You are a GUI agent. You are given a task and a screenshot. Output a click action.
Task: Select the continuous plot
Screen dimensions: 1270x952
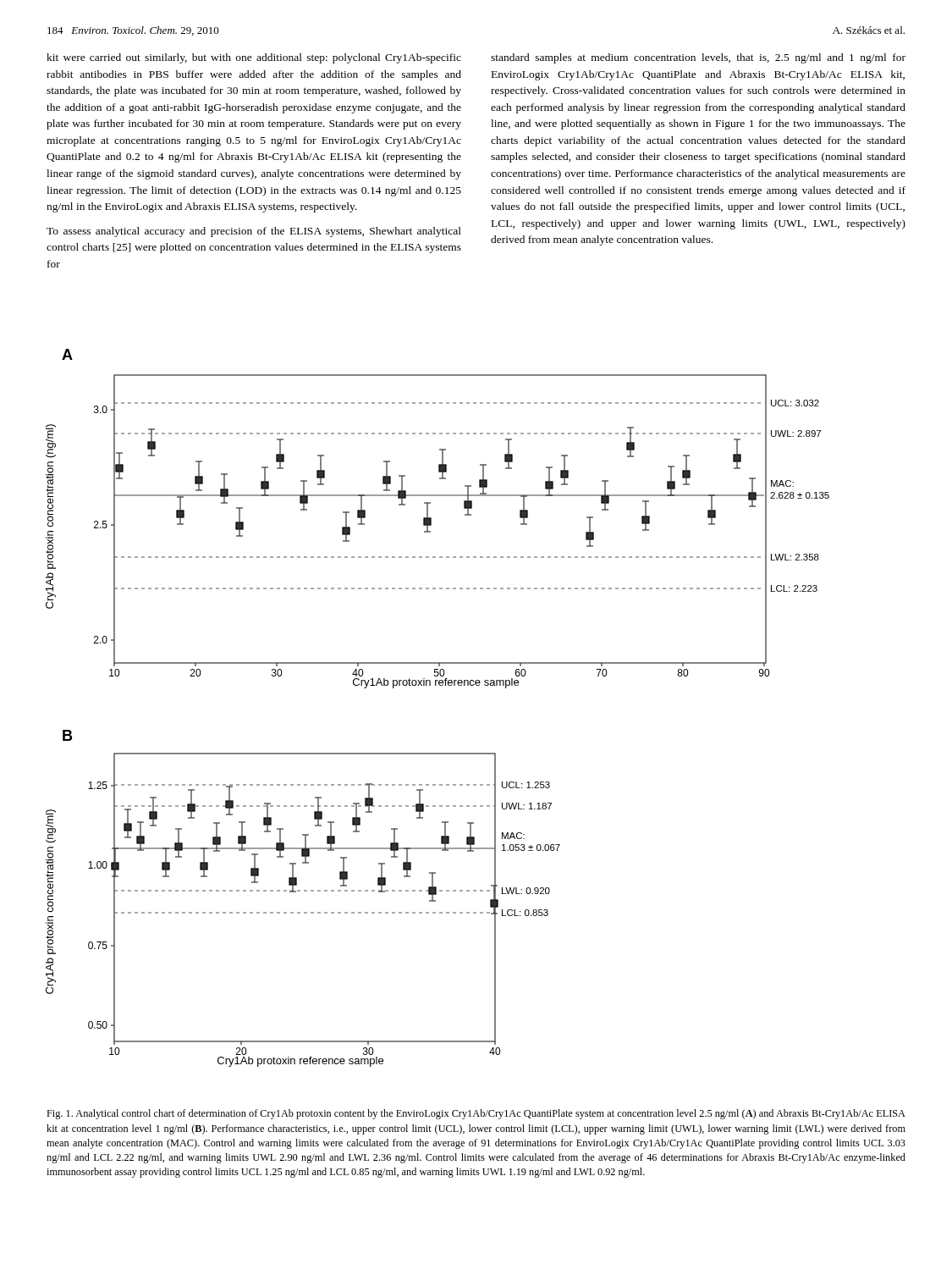tap(476, 711)
